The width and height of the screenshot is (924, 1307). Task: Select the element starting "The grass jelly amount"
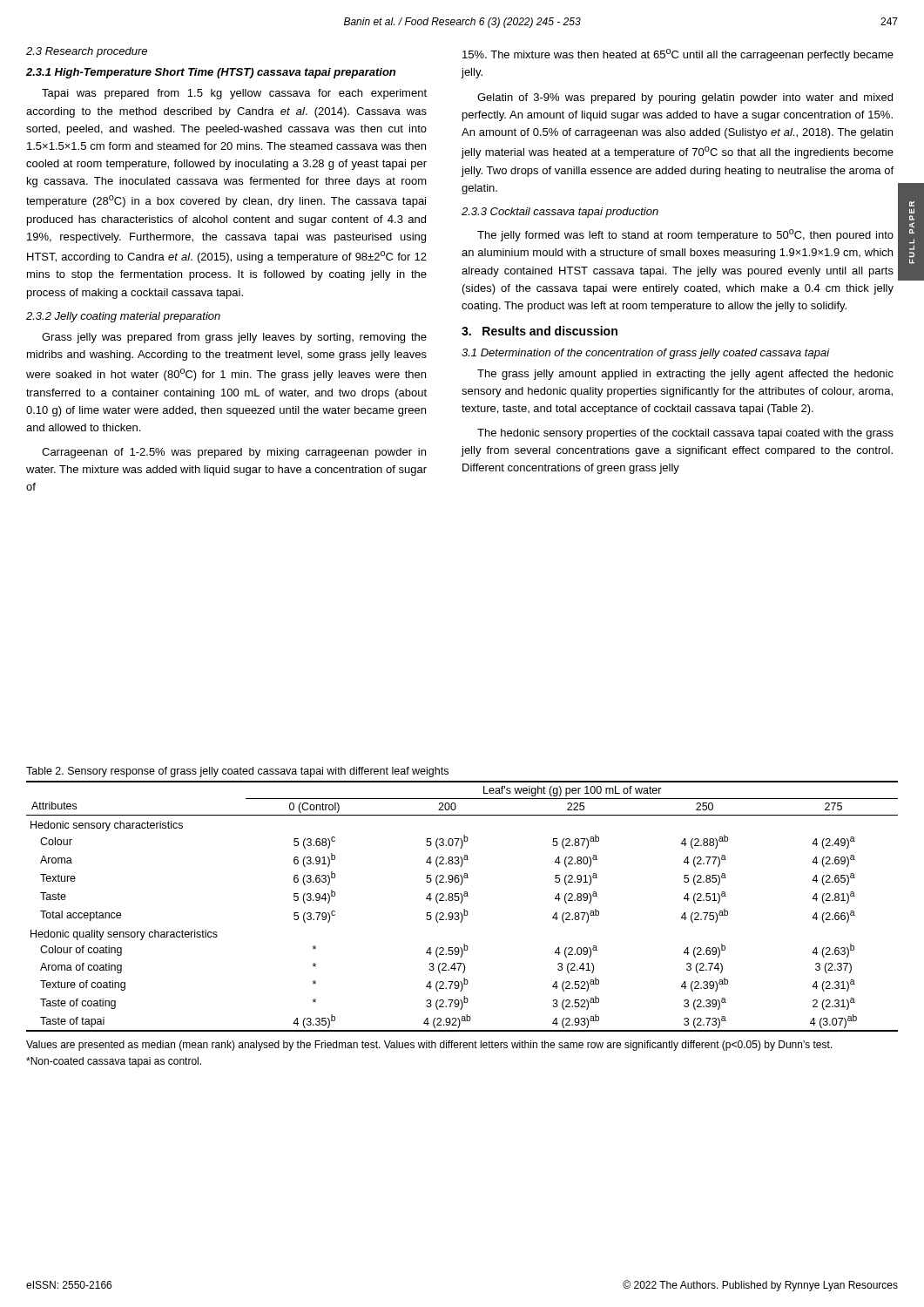678,391
